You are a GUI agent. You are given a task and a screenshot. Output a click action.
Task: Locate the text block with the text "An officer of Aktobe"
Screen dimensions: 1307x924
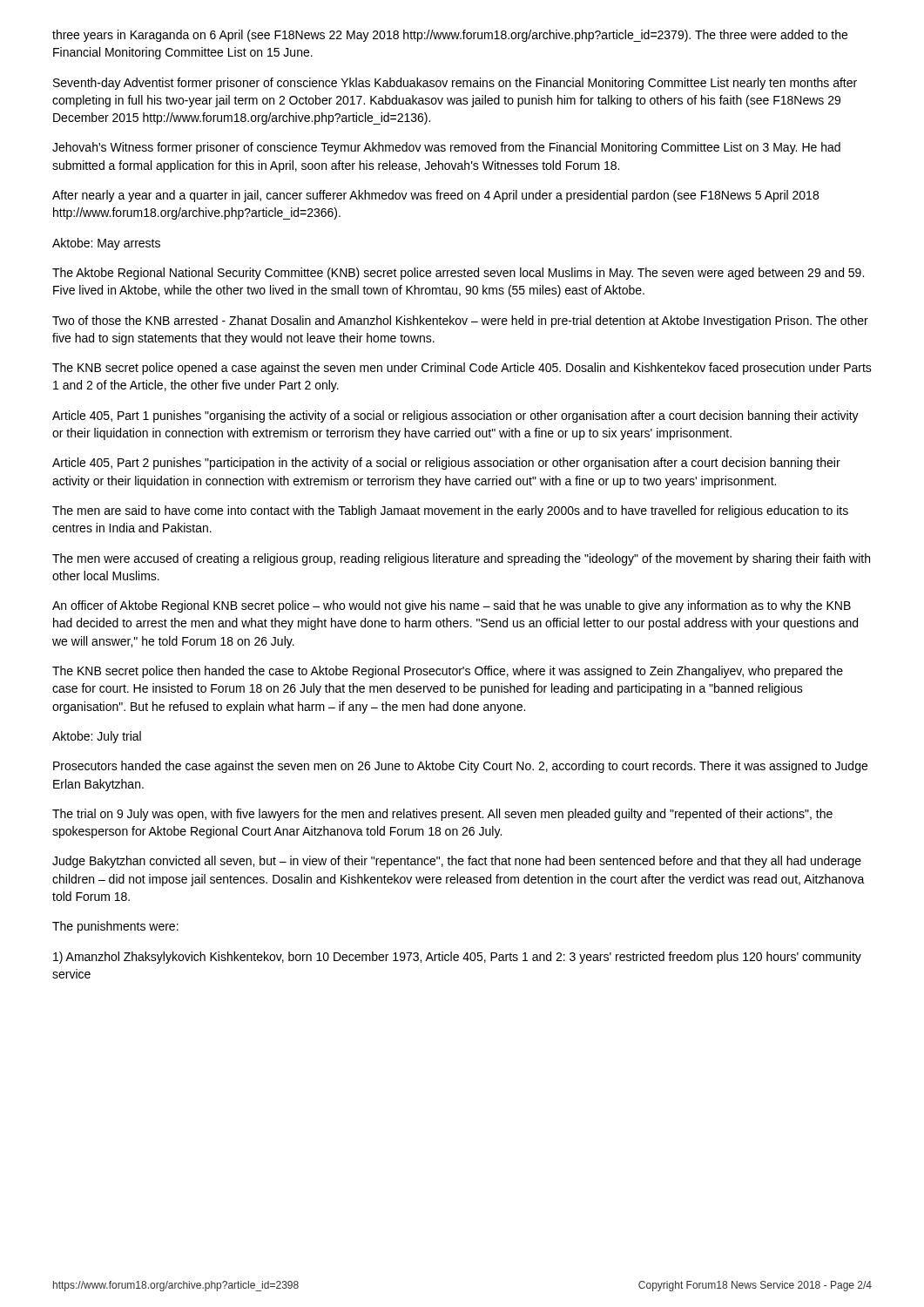click(456, 623)
